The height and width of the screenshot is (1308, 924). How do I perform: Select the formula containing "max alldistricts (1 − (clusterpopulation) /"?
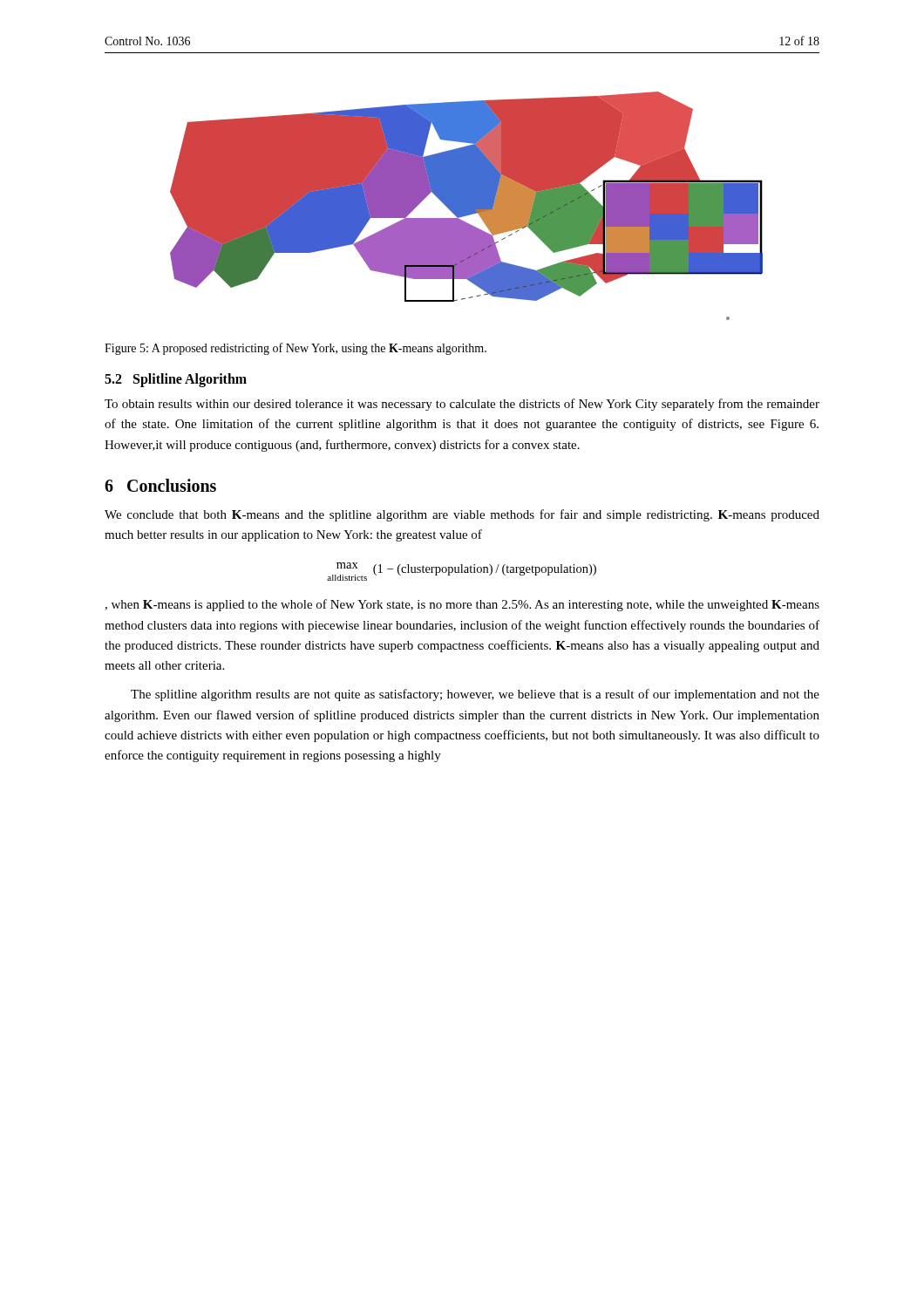click(462, 570)
